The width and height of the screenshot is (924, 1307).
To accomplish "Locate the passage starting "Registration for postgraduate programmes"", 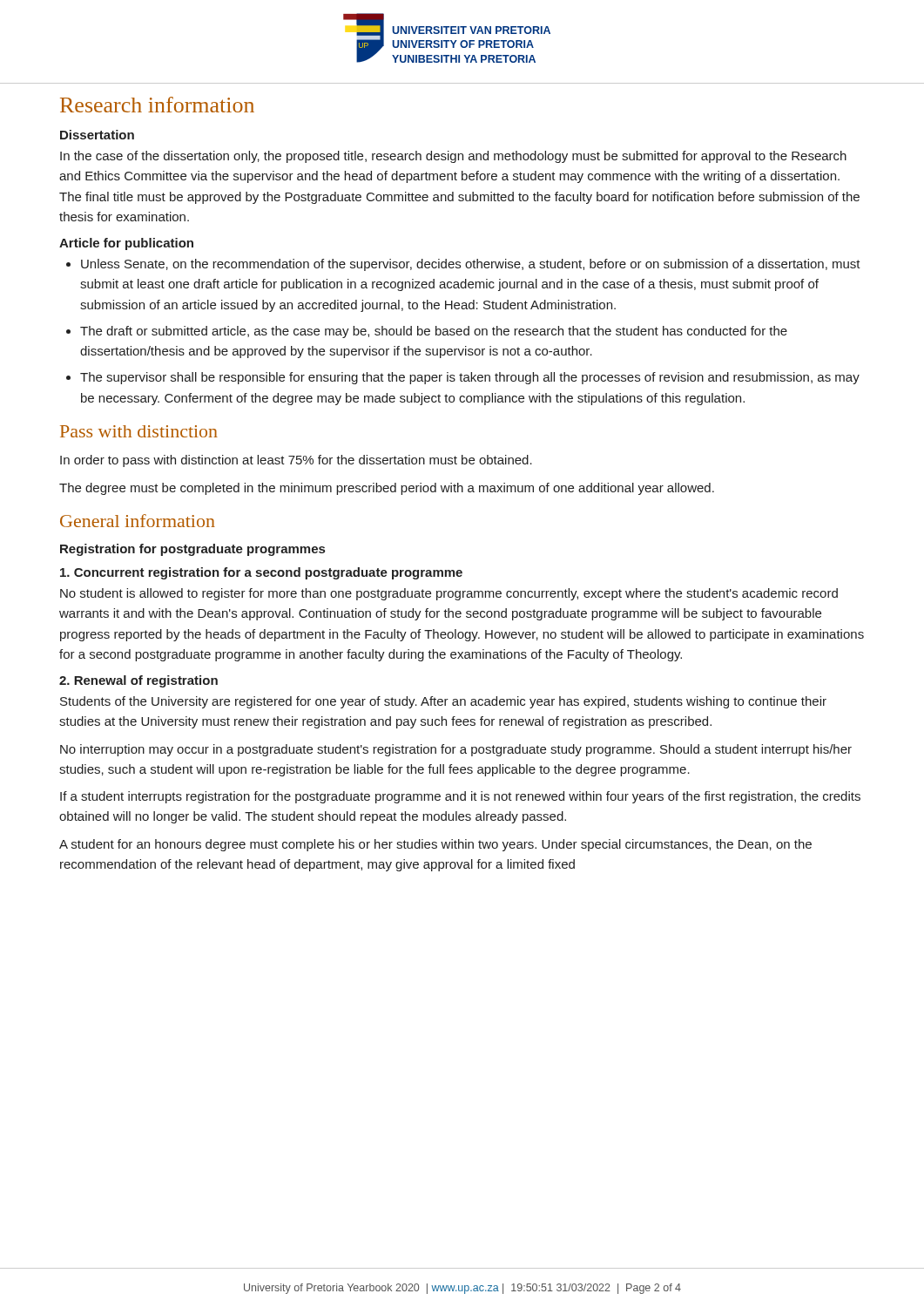I will pyautogui.click(x=192, y=550).
